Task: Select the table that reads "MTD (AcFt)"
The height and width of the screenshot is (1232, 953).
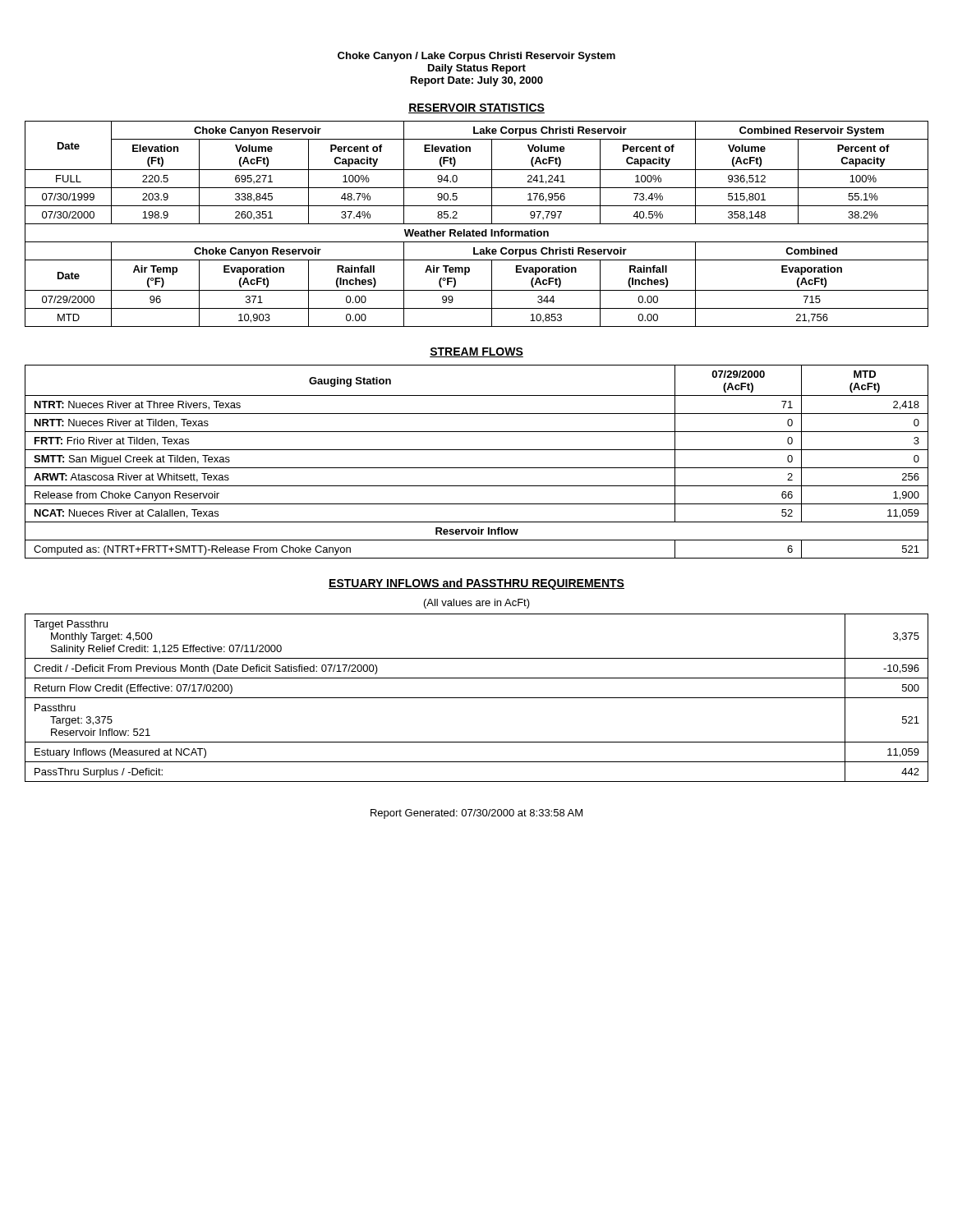Action: (476, 462)
